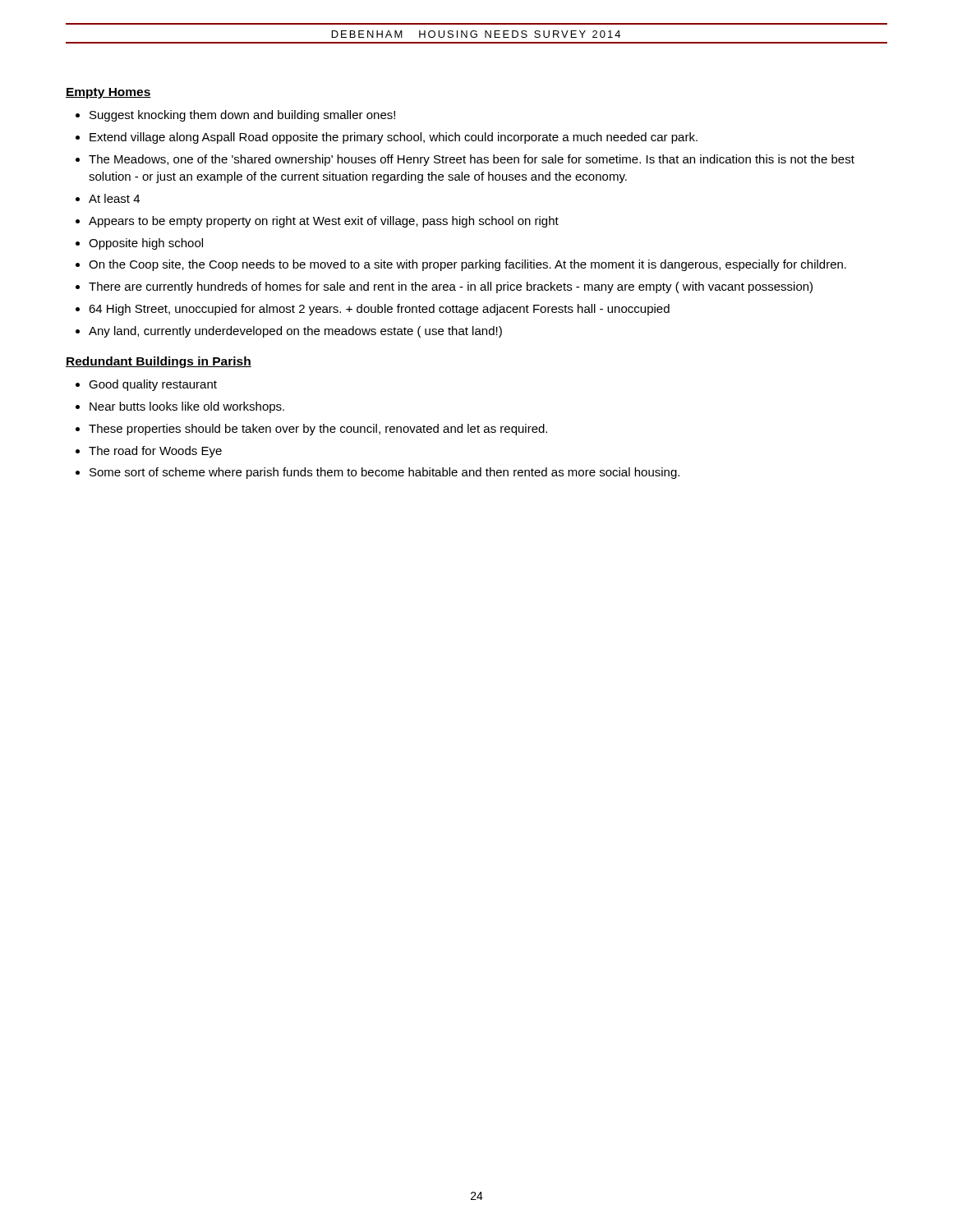
Task: Locate the list item containing "Near butts looks"
Action: tap(187, 406)
